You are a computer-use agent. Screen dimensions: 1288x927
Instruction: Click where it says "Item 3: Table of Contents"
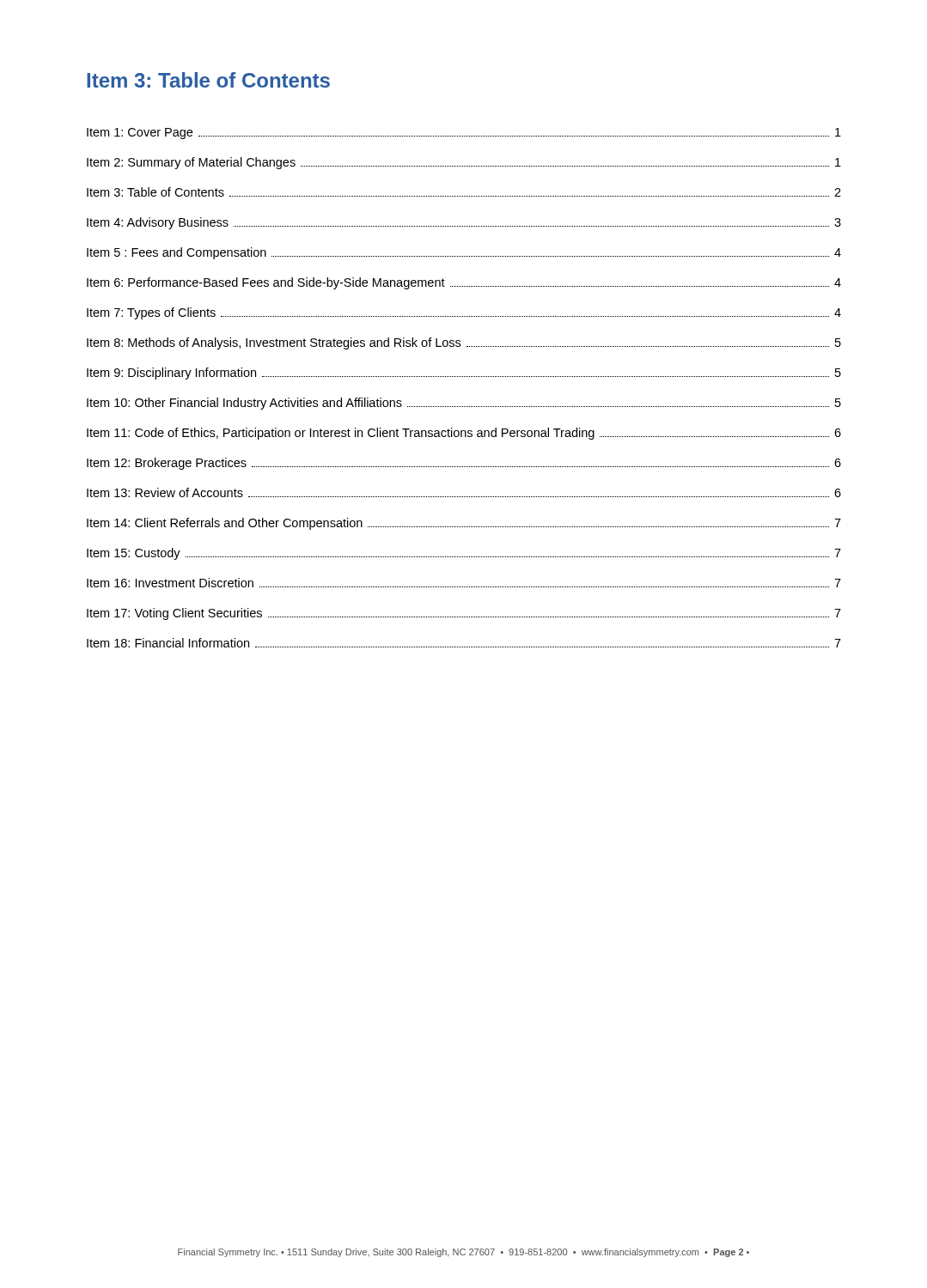coord(208,80)
